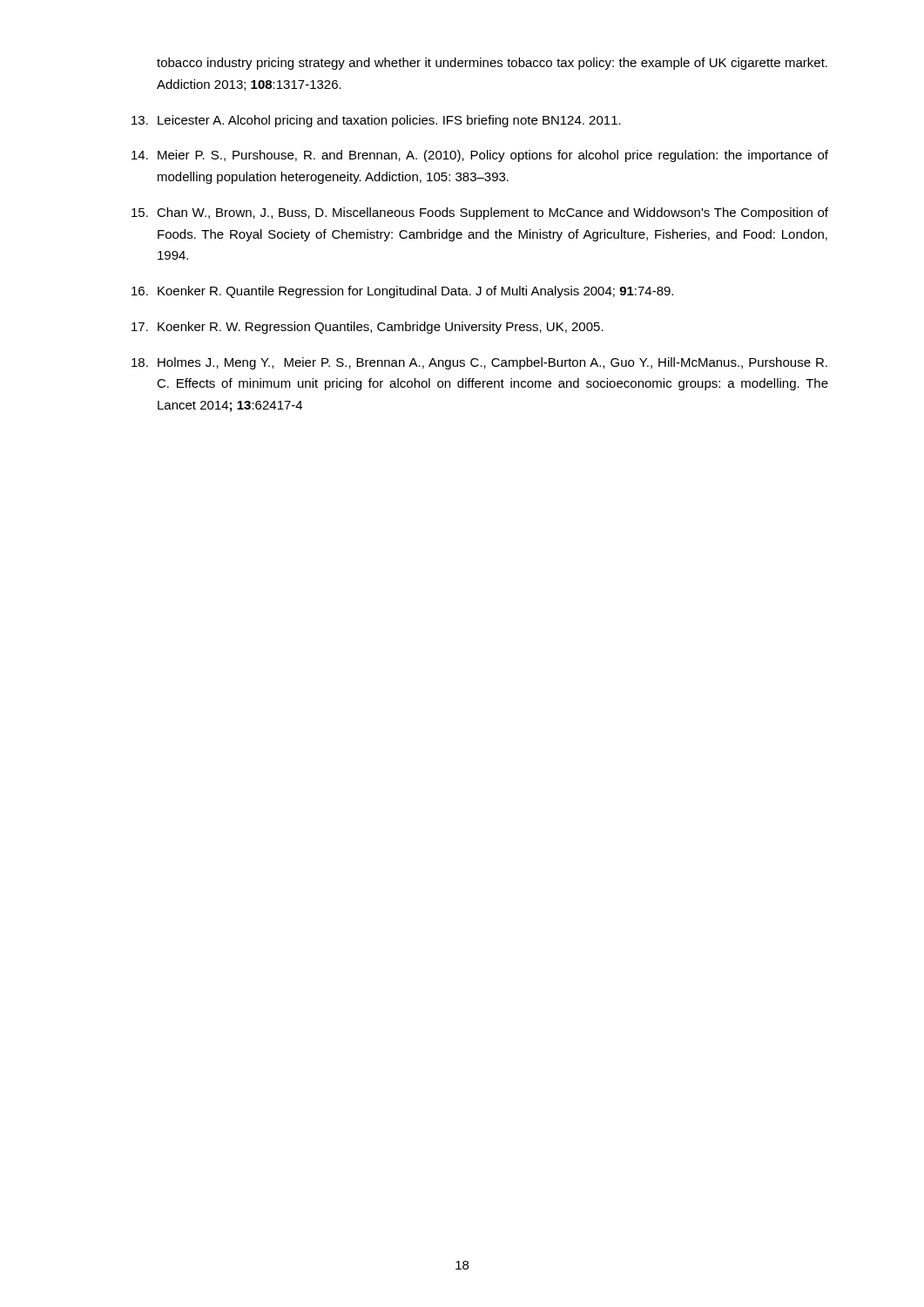This screenshot has height=1307, width=924.
Task: Point to the block beginning "17. Koenker R. W. Regression Quantiles,"
Action: coord(479,327)
